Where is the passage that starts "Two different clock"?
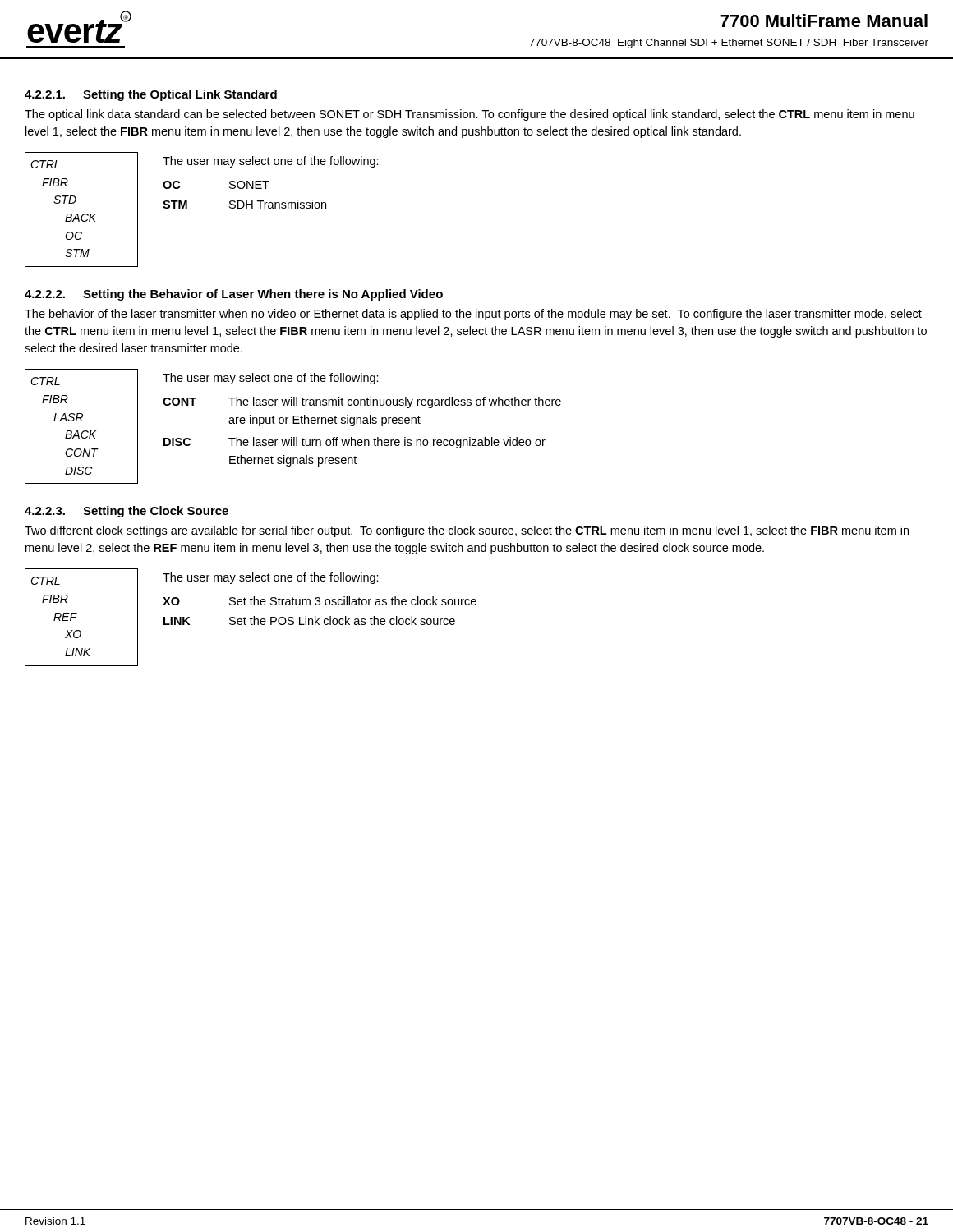Viewport: 953px width, 1232px height. coord(467,539)
